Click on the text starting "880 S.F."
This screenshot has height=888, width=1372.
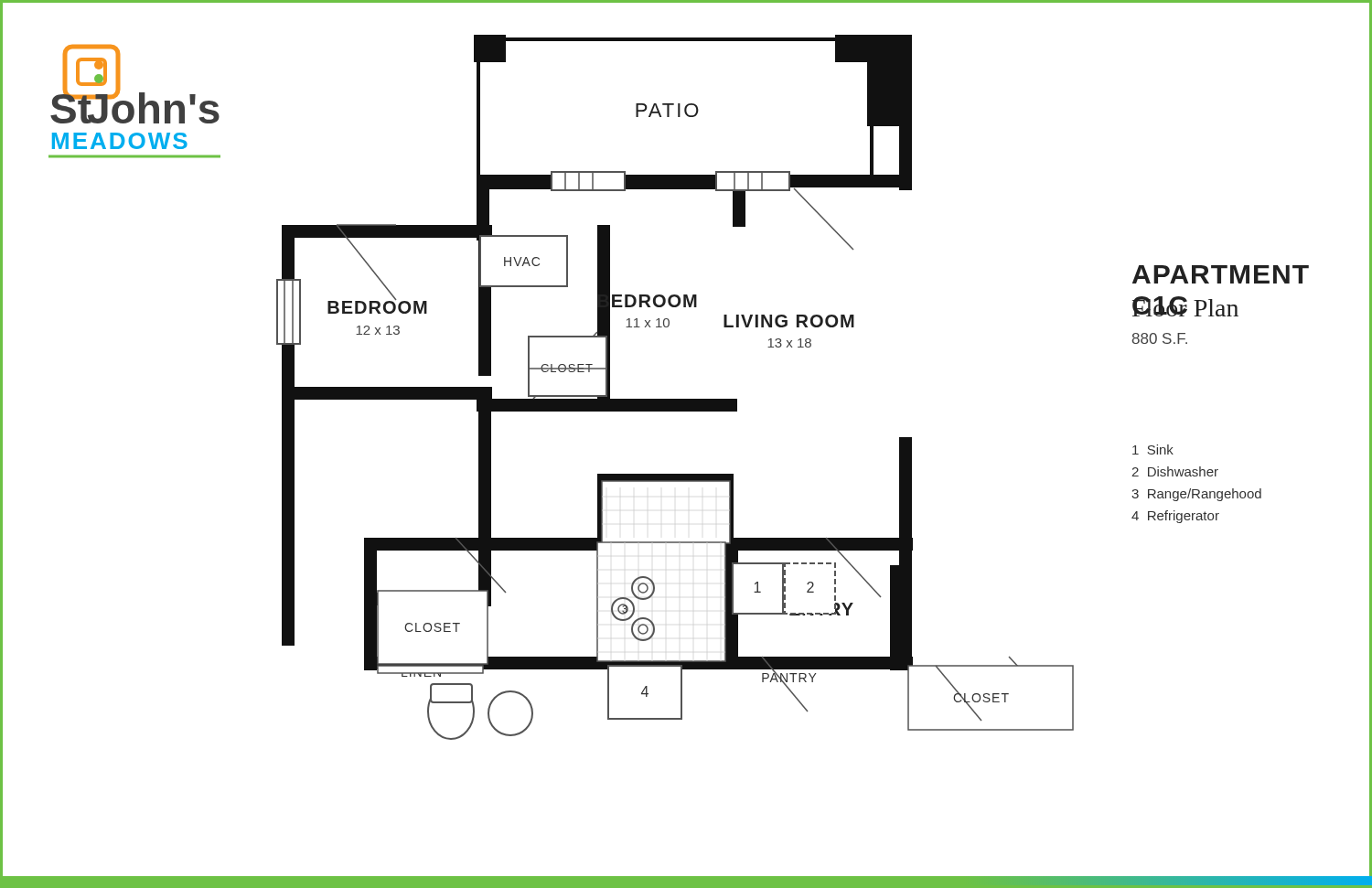click(x=1160, y=339)
